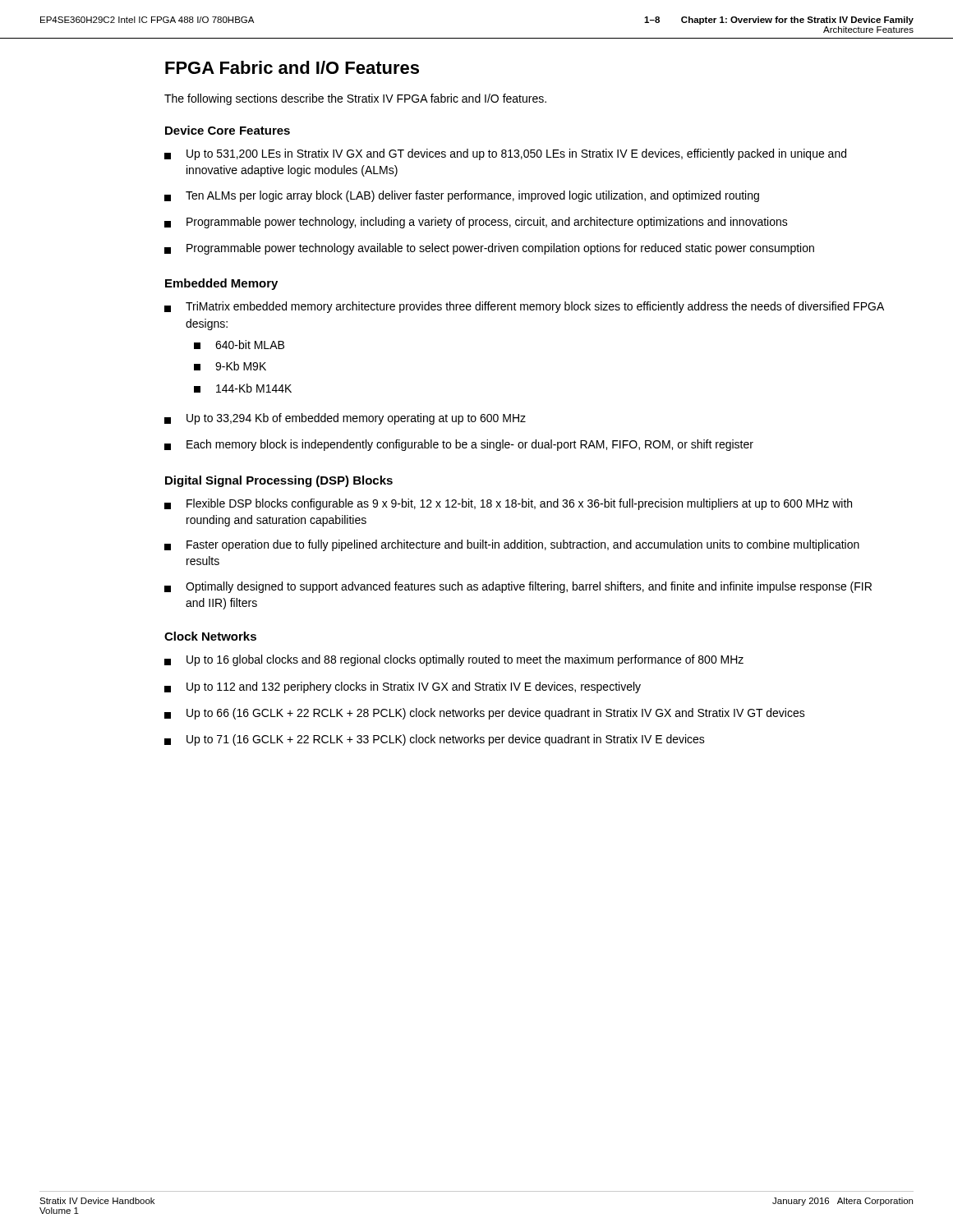
Task: Point to the element starting "Up to 66"
Action: pos(526,714)
